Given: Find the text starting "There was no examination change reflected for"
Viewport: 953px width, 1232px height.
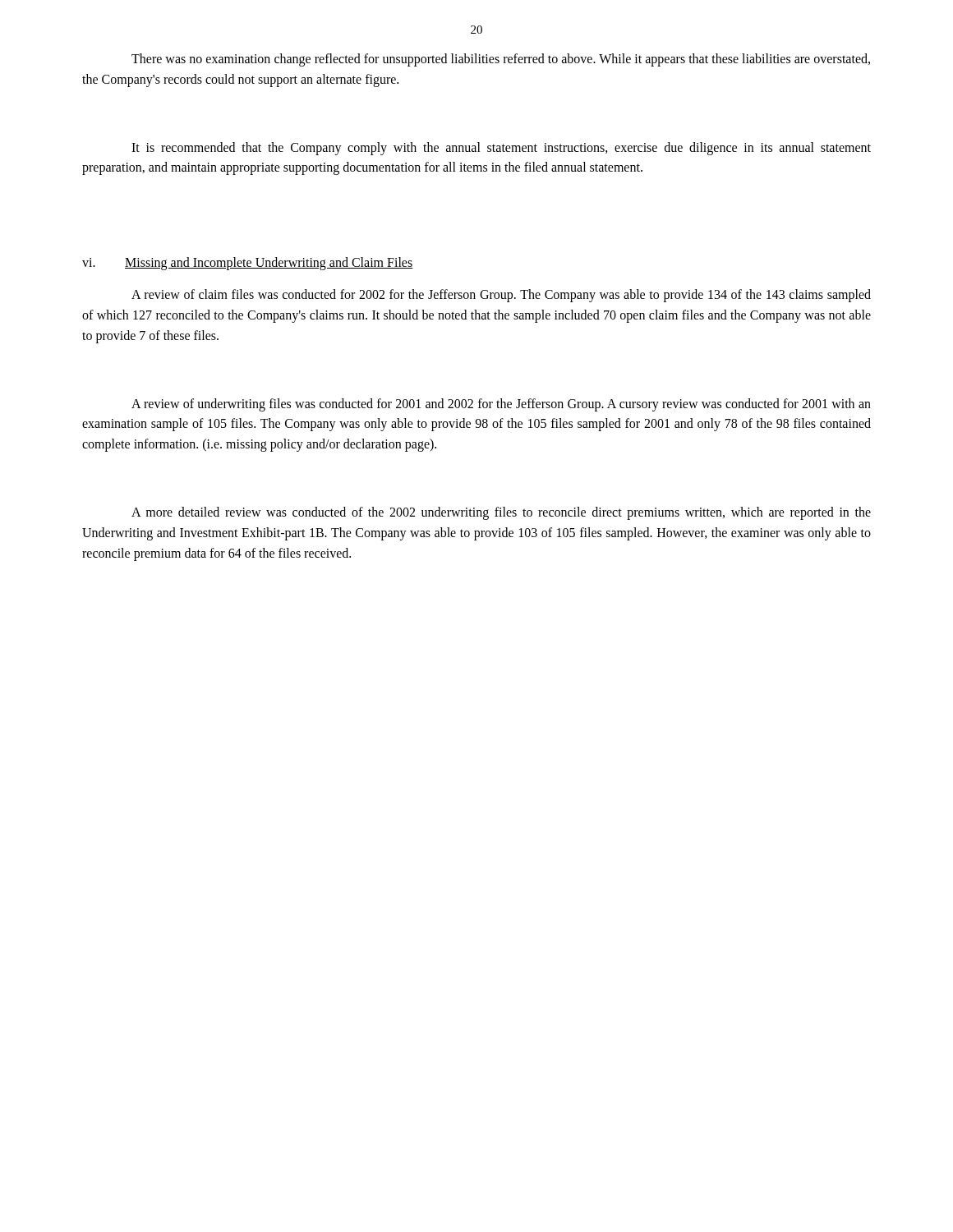Looking at the screenshot, I should point(476,70).
